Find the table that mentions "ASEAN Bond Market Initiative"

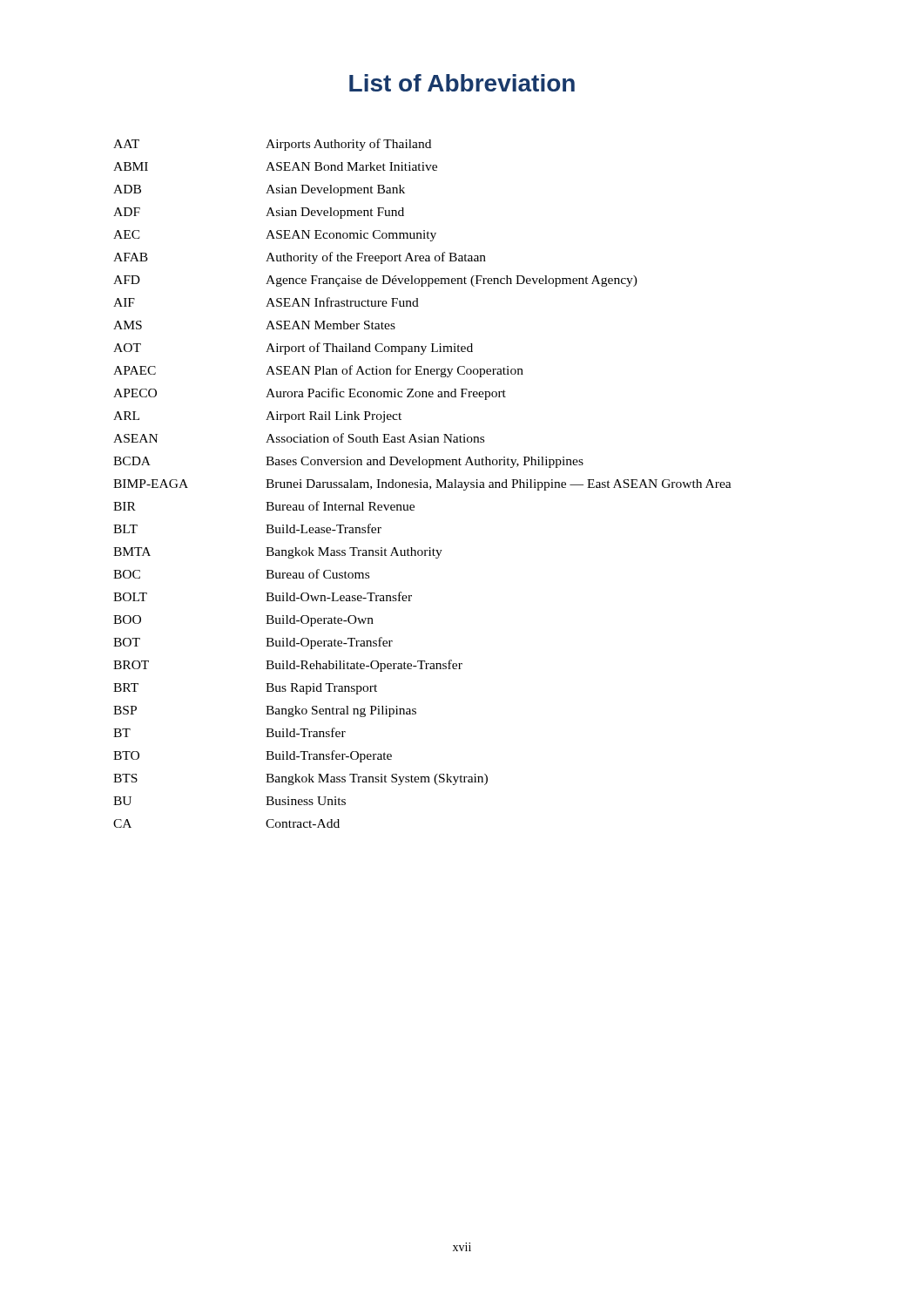[x=462, y=484]
